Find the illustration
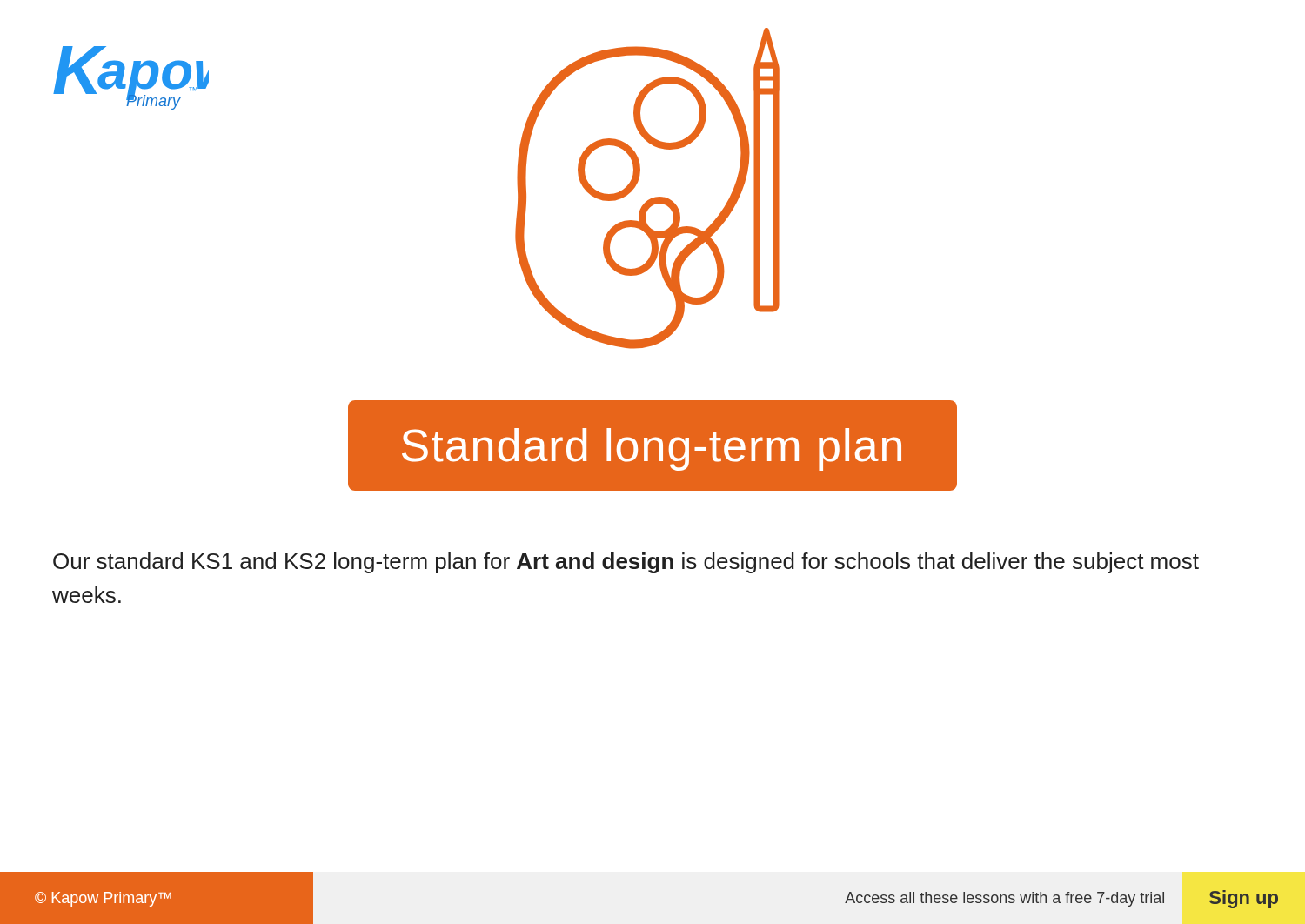The image size is (1305, 924). pos(652,200)
